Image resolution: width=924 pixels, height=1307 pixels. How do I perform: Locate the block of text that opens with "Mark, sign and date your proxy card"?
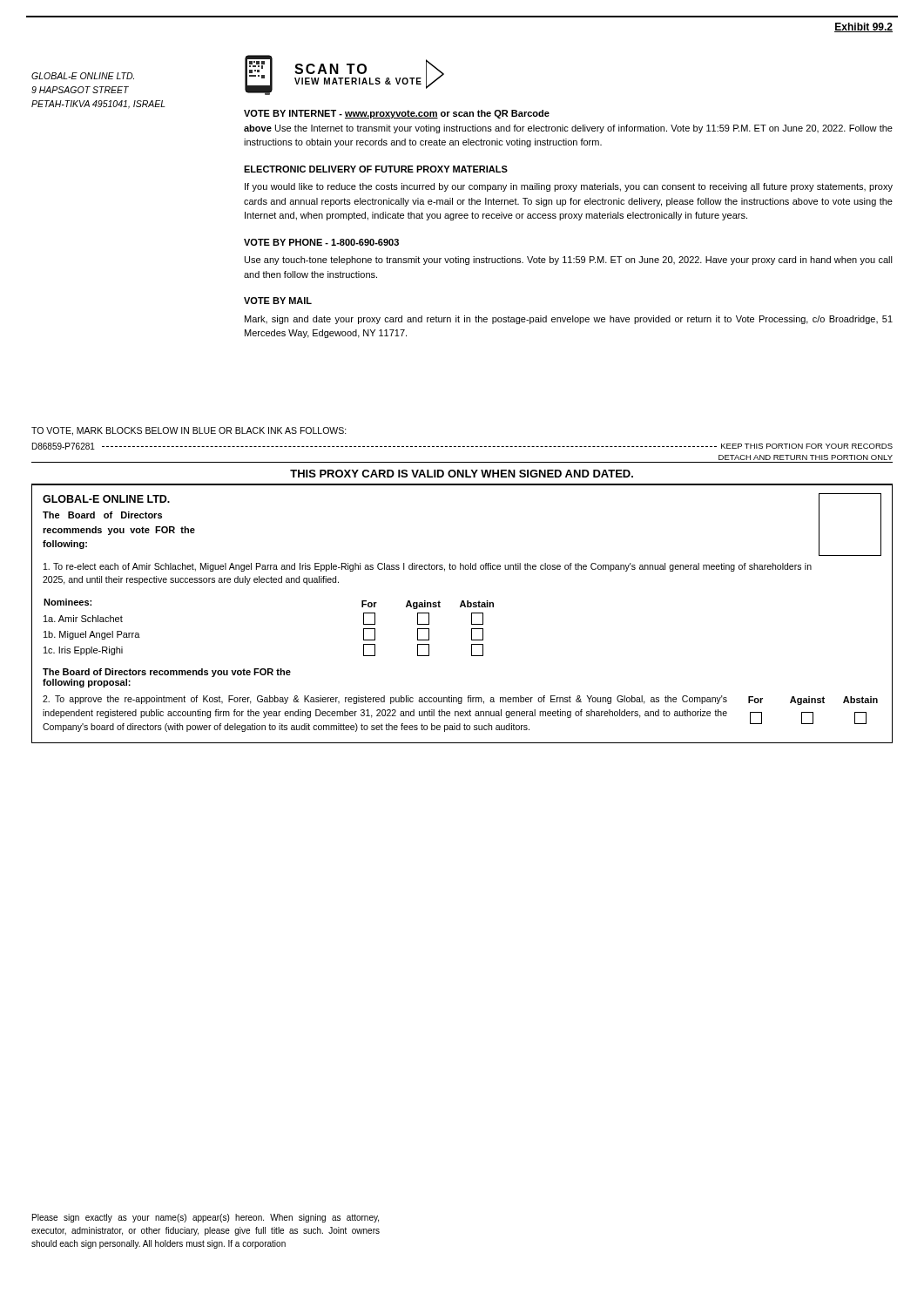point(568,326)
